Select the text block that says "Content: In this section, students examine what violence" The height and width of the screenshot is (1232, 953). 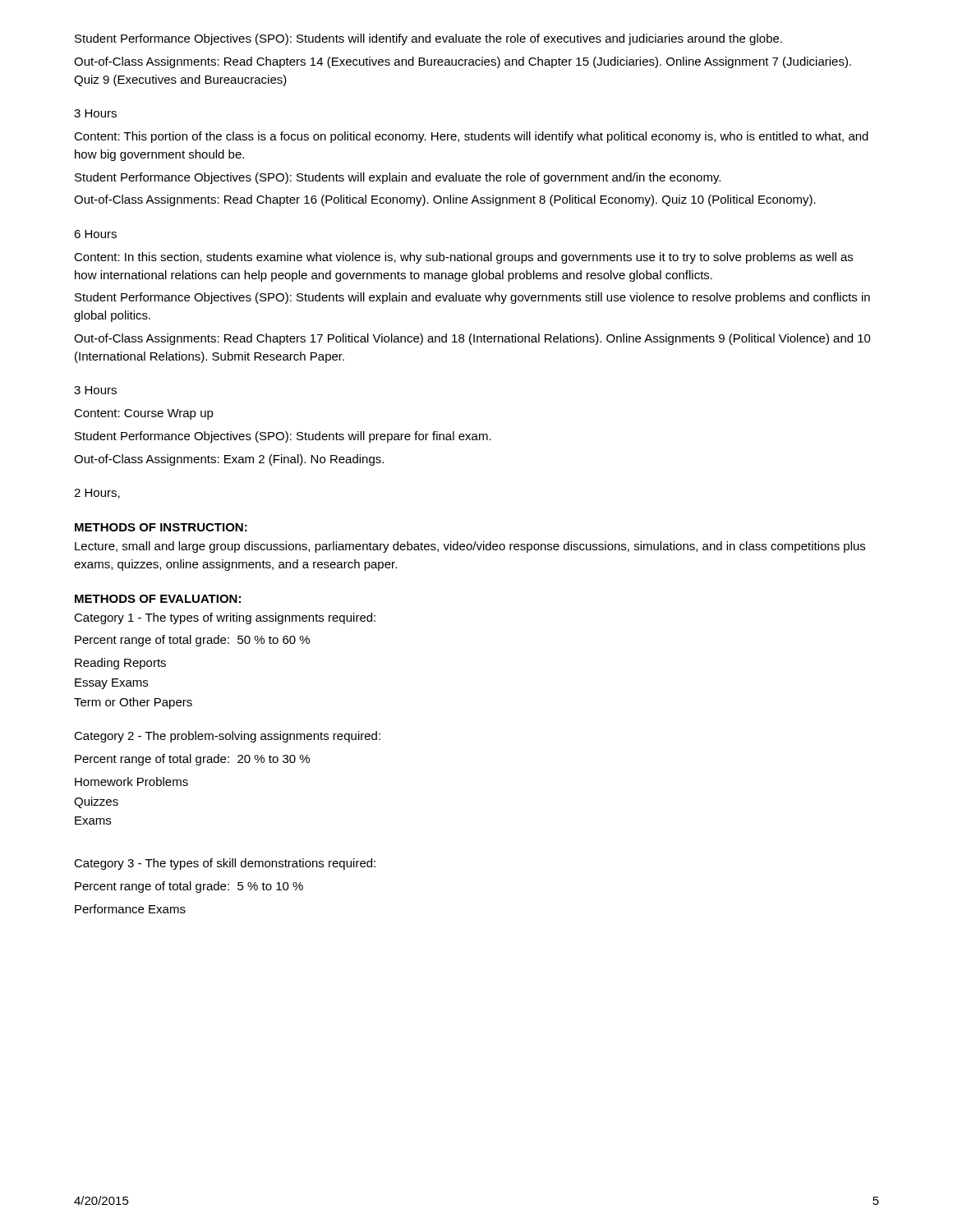[464, 265]
